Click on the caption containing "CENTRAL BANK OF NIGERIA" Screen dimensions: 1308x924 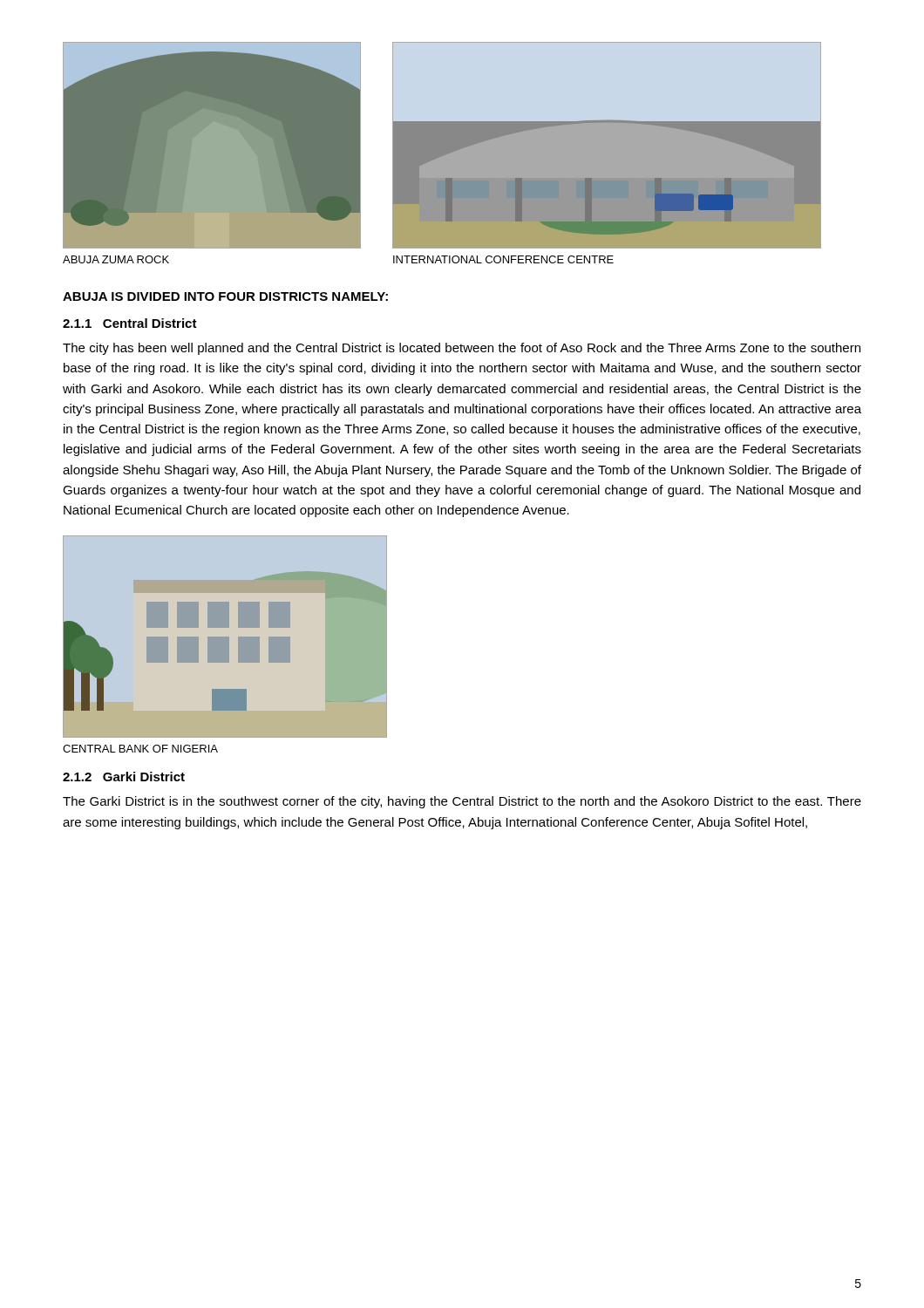click(140, 749)
